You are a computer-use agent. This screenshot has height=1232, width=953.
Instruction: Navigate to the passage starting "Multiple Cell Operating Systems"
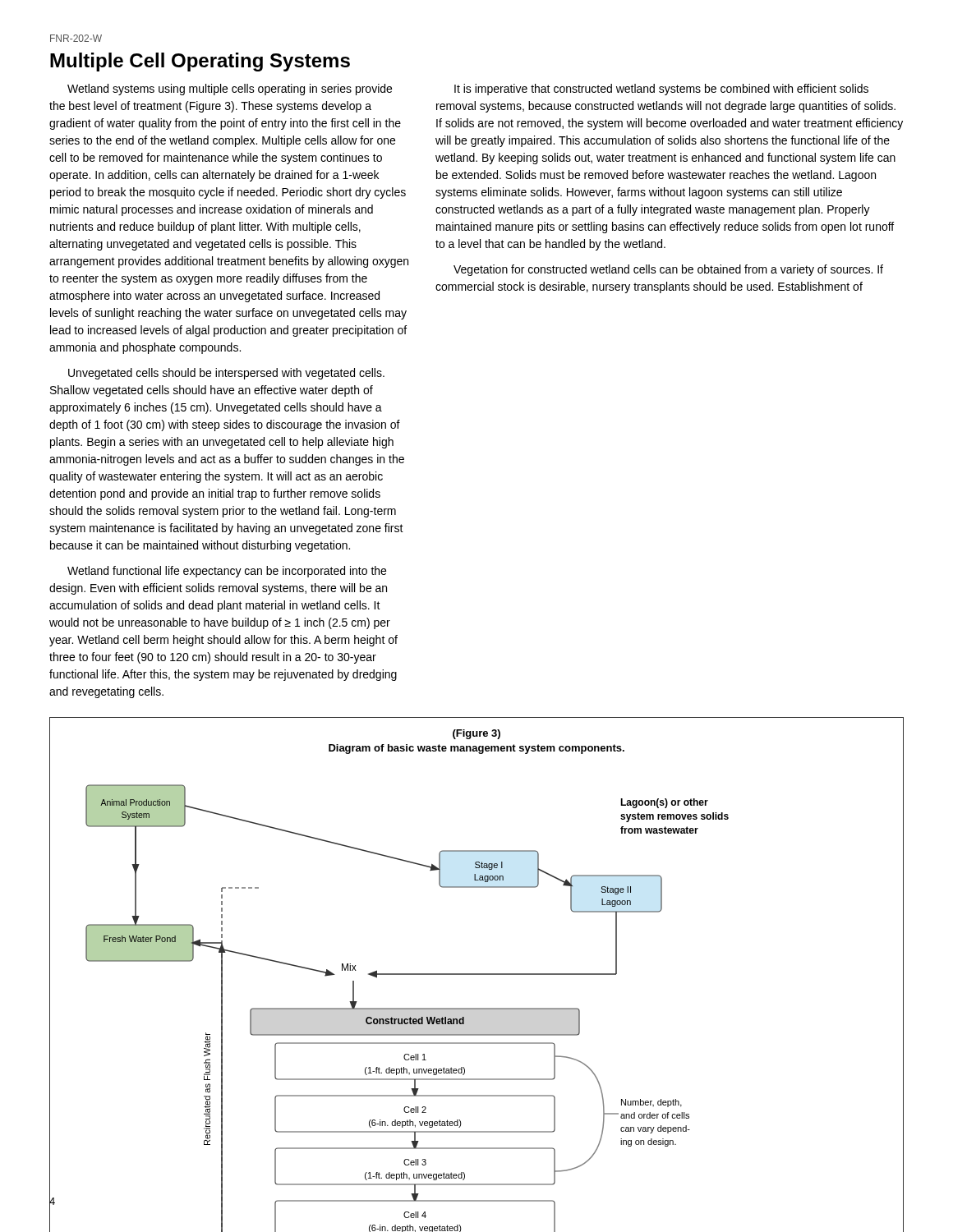(x=200, y=60)
